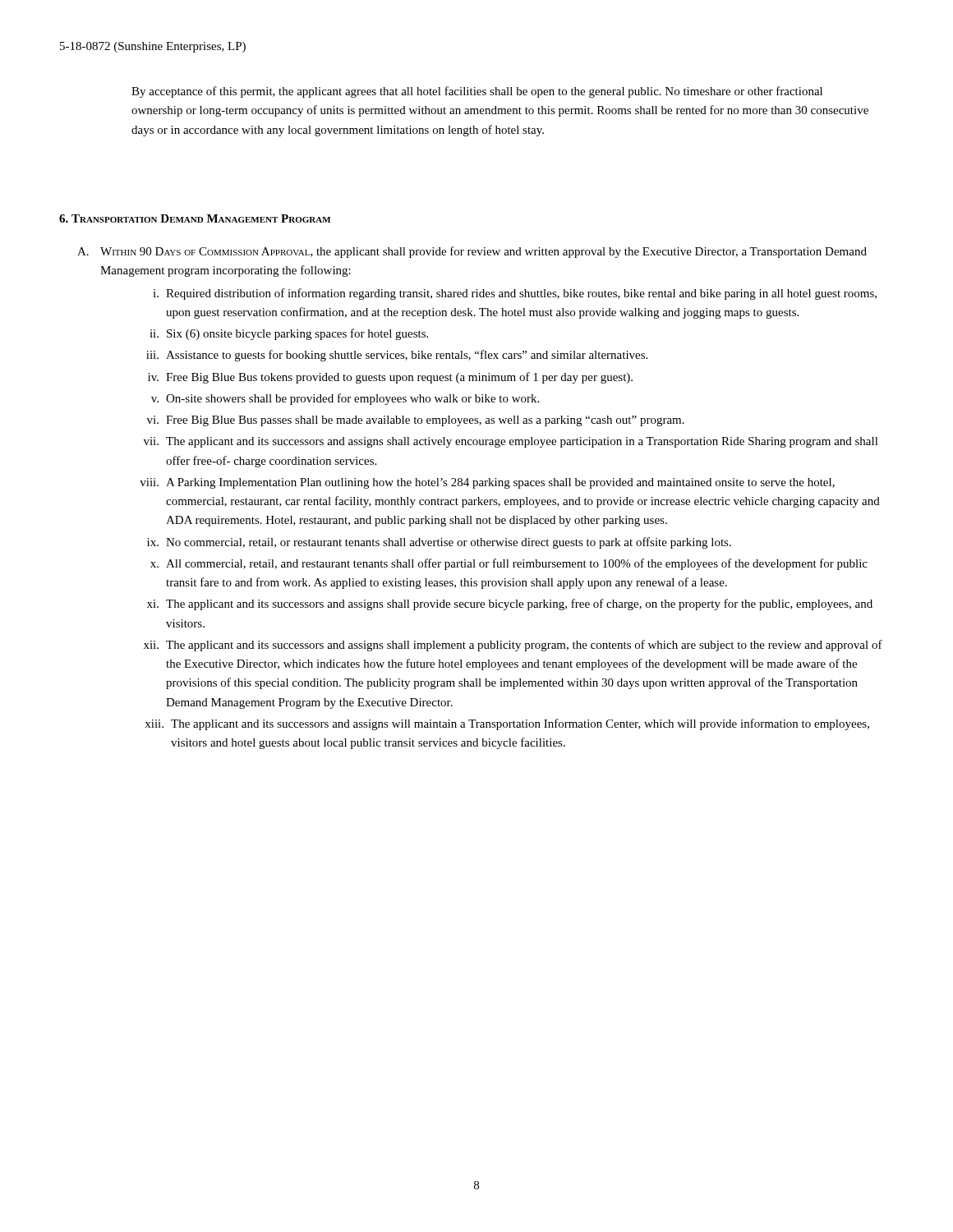Image resolution: width=953 pixels, height=1232 pixels.
Task: Select the element starting "A. Within 90 Days of Commission Approval,"
Action: click(486, 261)
